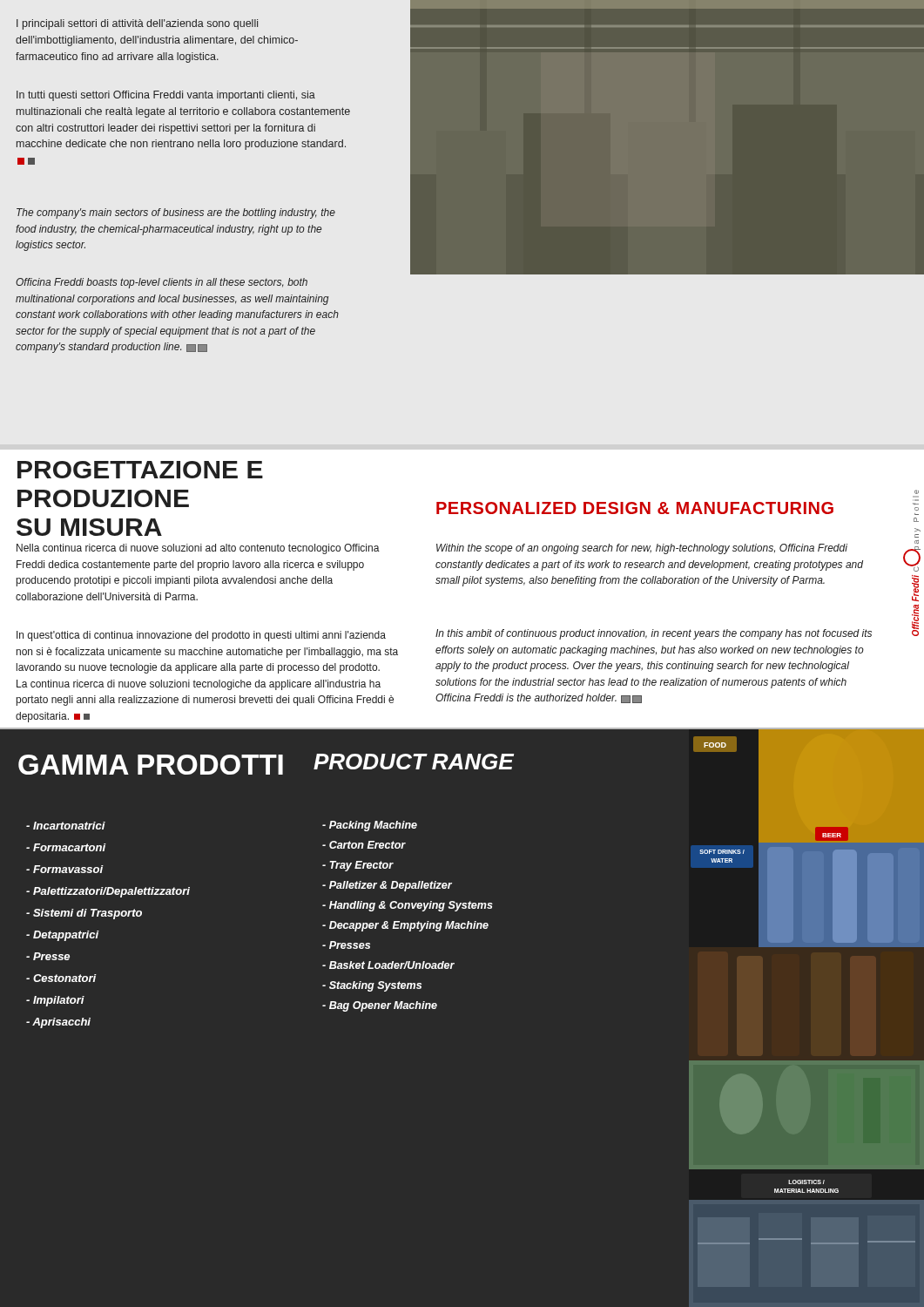Image resolution: width=924 pixels, height=1307 pixels.
Task: Click on the text block starting "PROGETTAZIONE E PRODUZIONESU MISURA"
Action: [140, 498]
